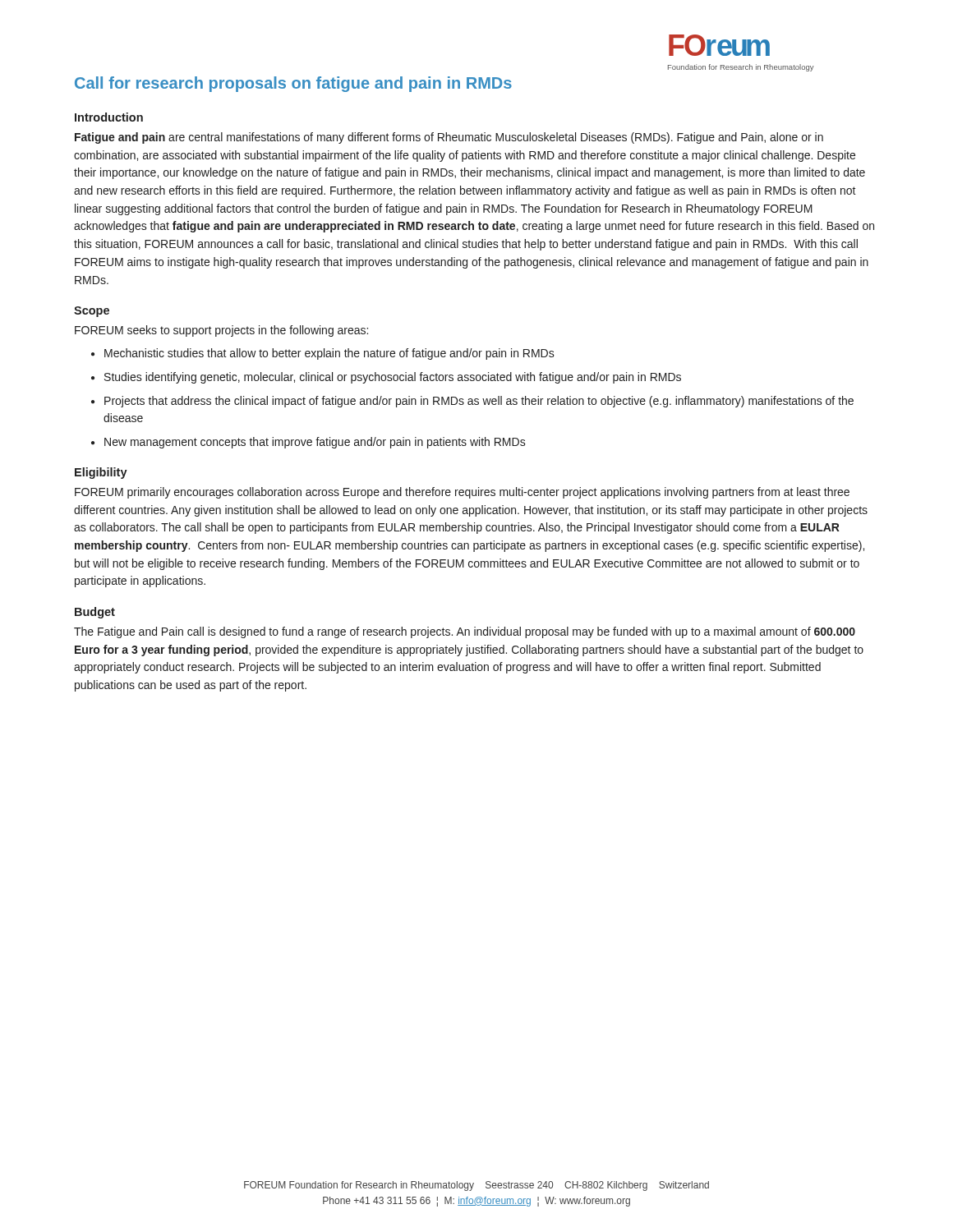Where is the passage that starts "Mechanistic studies that allow to better explain the"?

pos(329,353)
